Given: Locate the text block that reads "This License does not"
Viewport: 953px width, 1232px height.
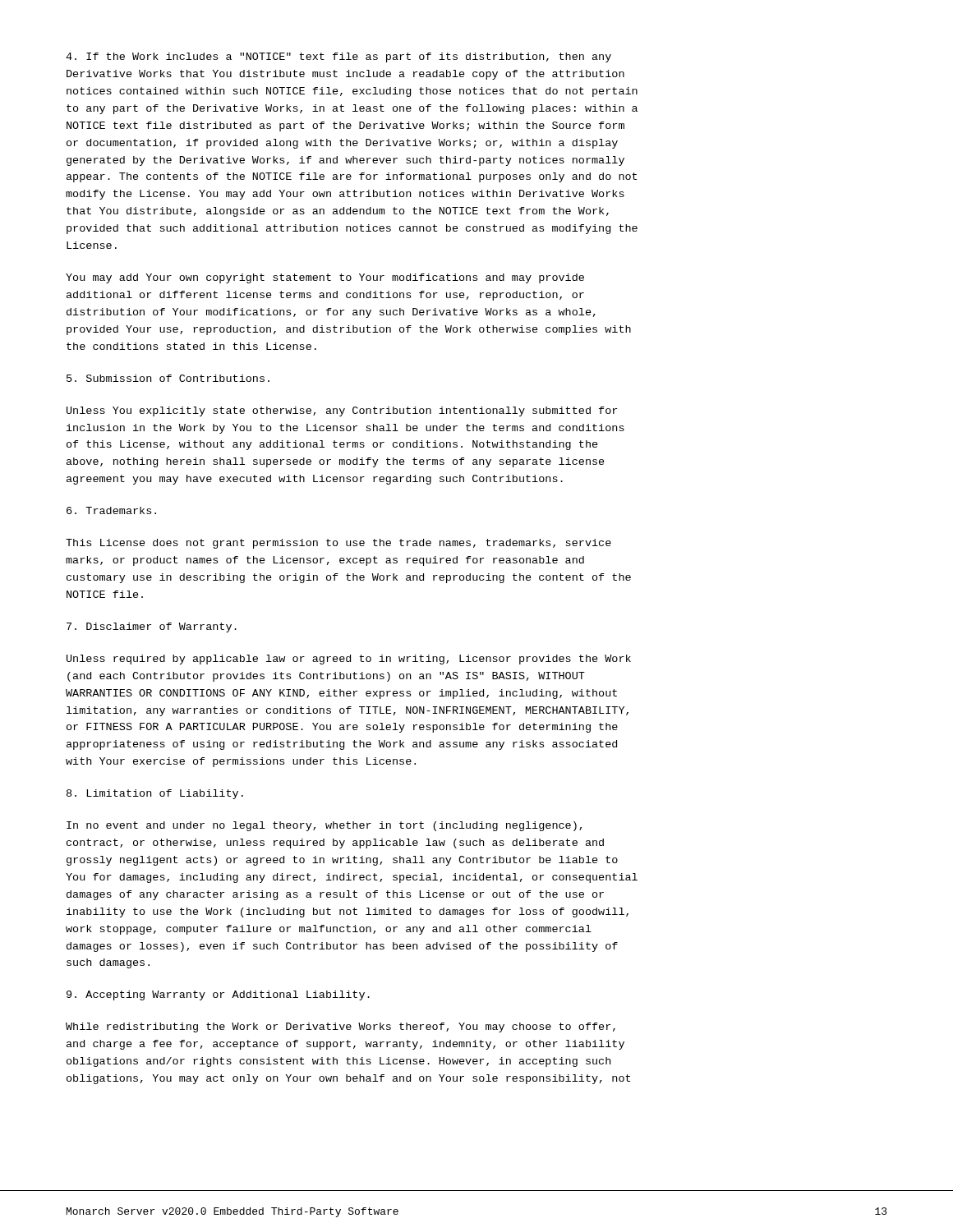Looking at the screenshot, I should pos(349,569).
